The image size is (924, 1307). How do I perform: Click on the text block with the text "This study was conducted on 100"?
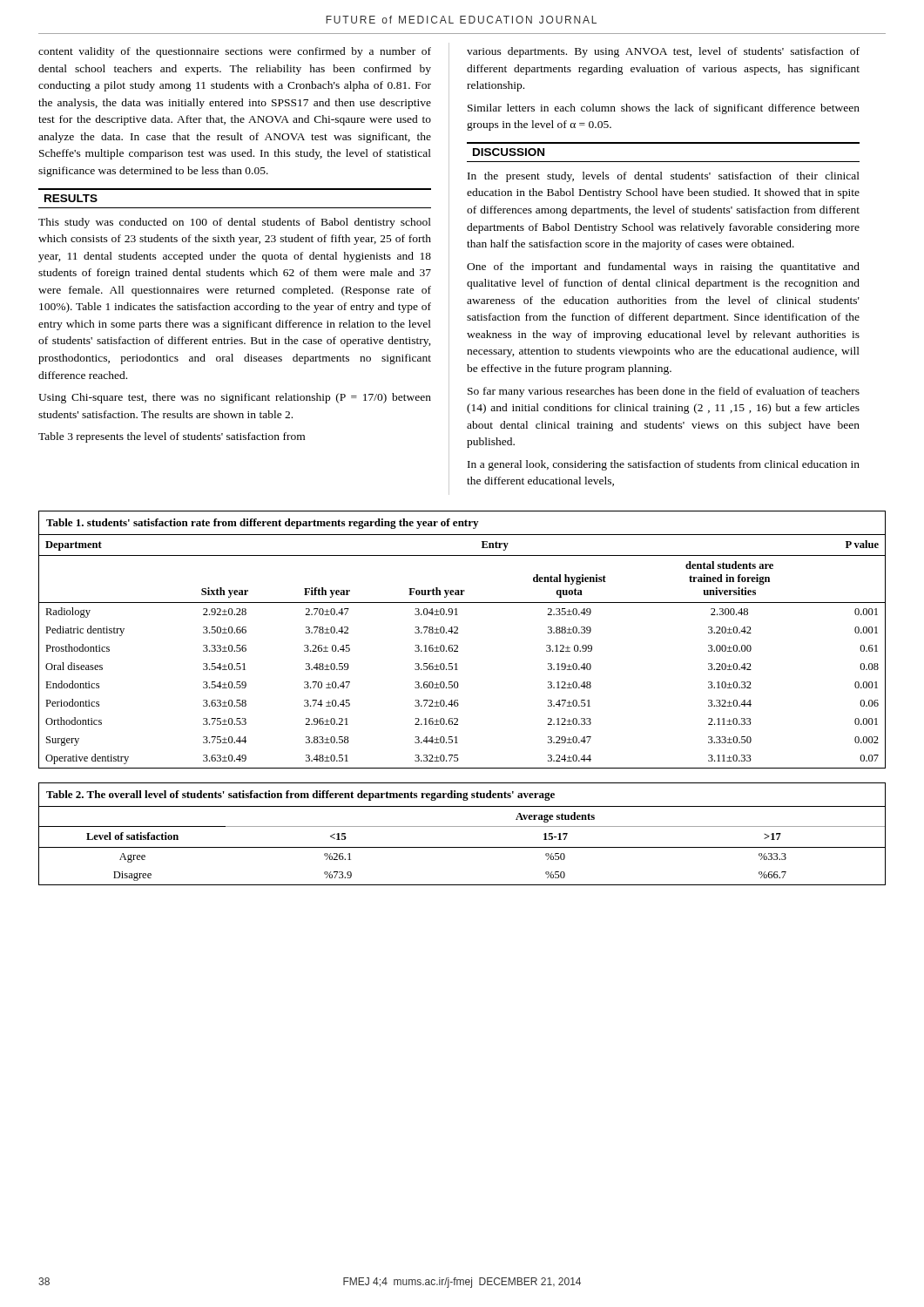pos(235,329)
